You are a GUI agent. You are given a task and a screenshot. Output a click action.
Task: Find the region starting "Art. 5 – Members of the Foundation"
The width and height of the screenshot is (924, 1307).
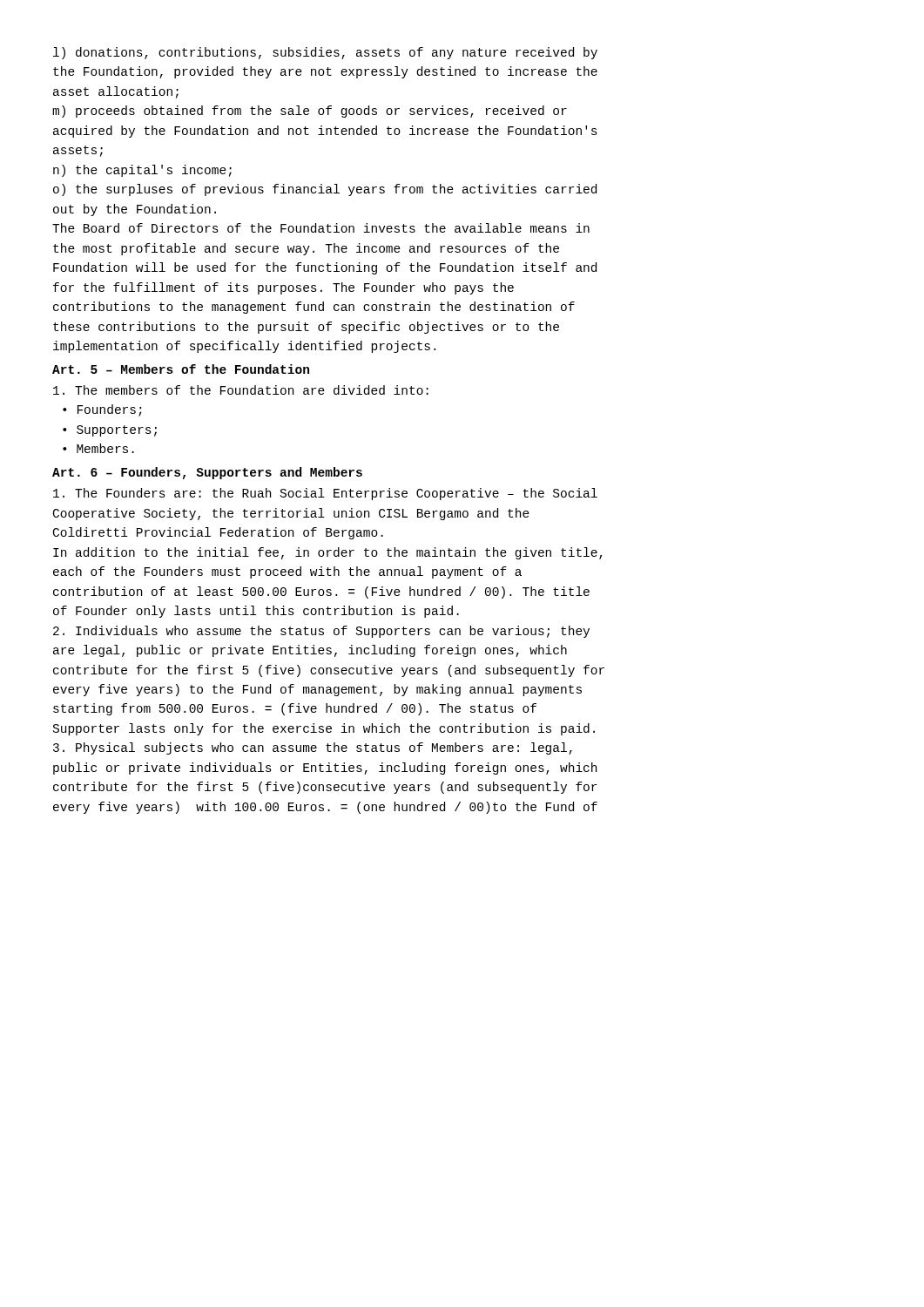pos(181,370)
